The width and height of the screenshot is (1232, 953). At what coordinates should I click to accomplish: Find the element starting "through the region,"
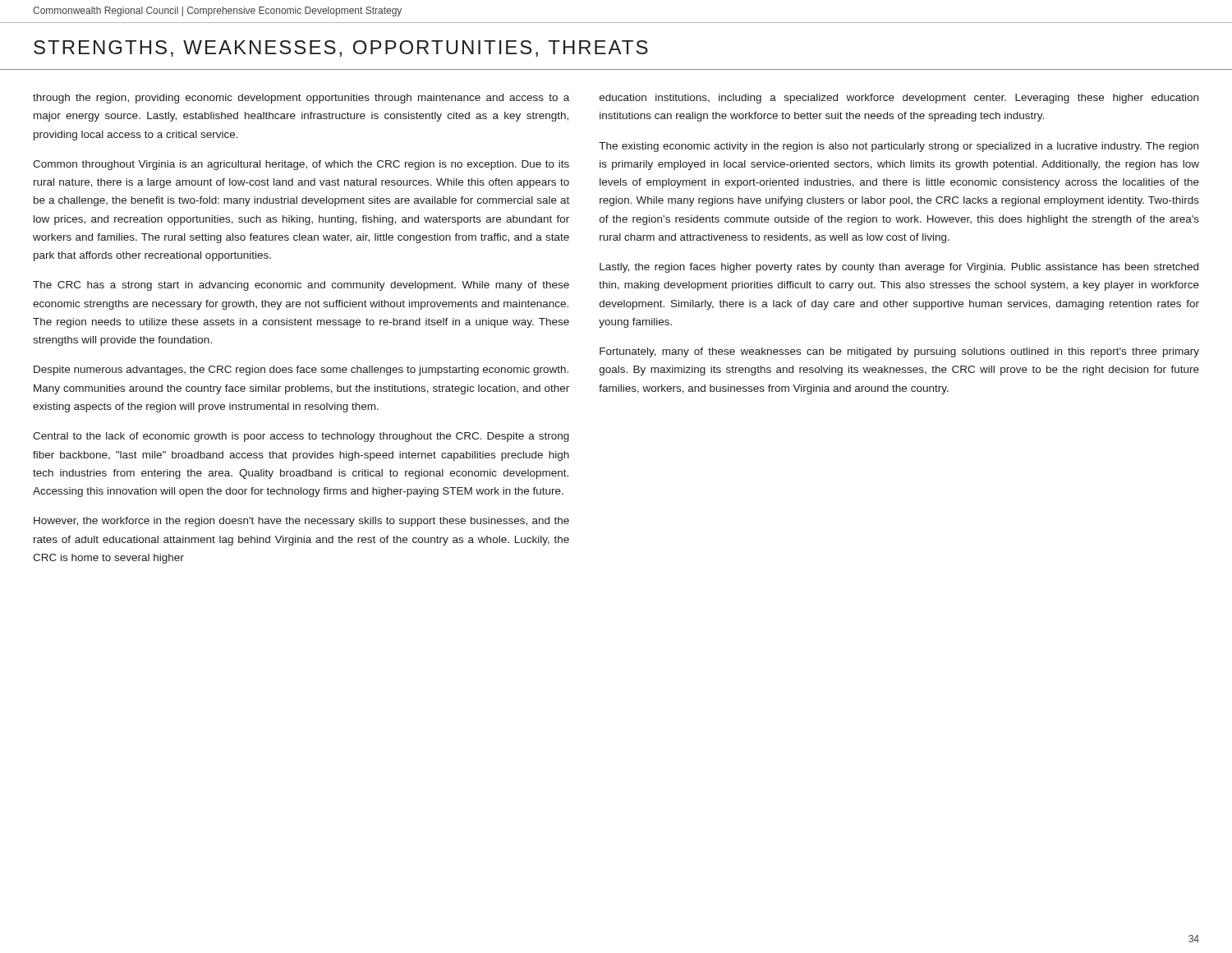[301, 116]
